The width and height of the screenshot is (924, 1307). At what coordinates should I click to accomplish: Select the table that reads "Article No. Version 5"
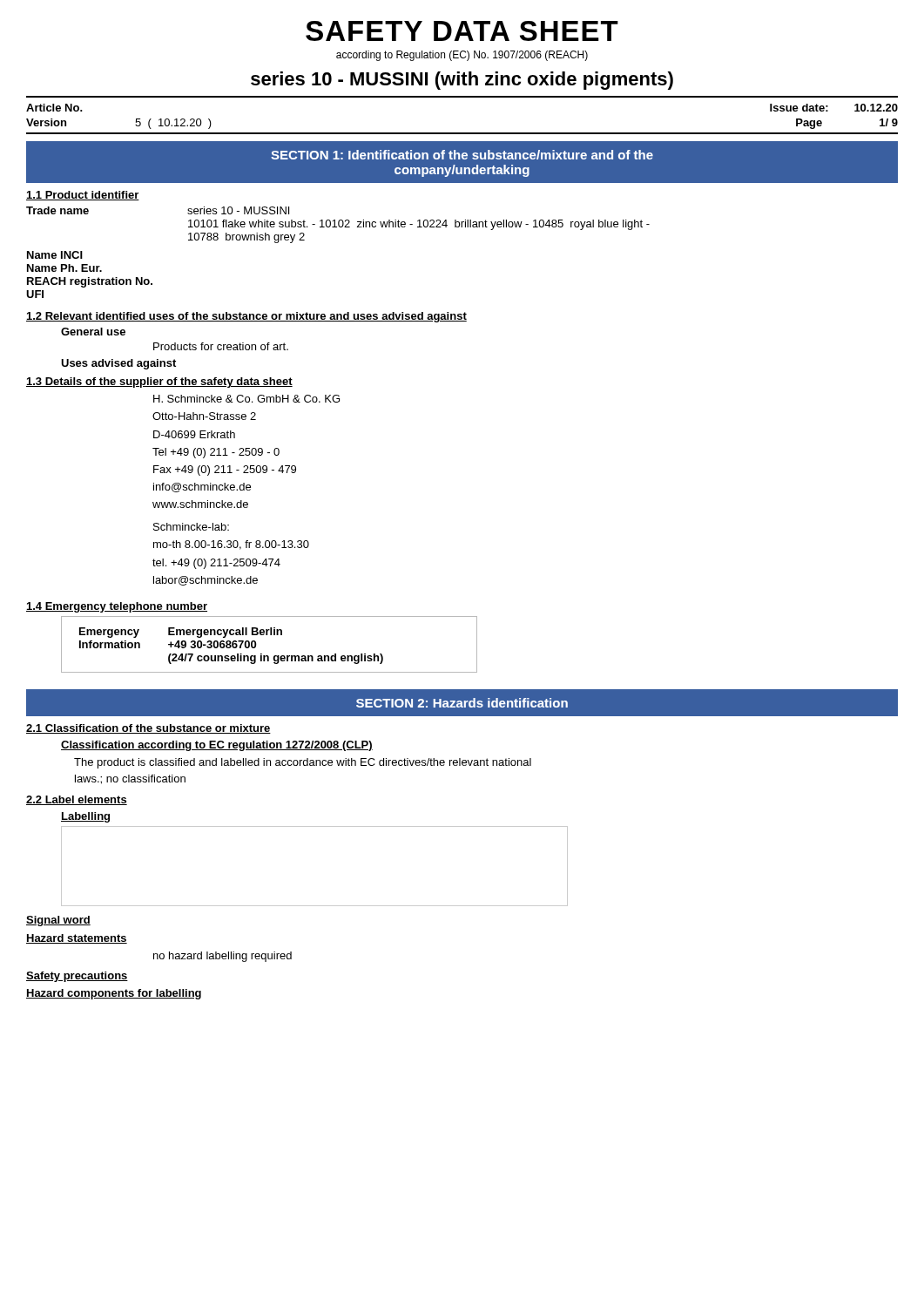(x=462, y=115)
